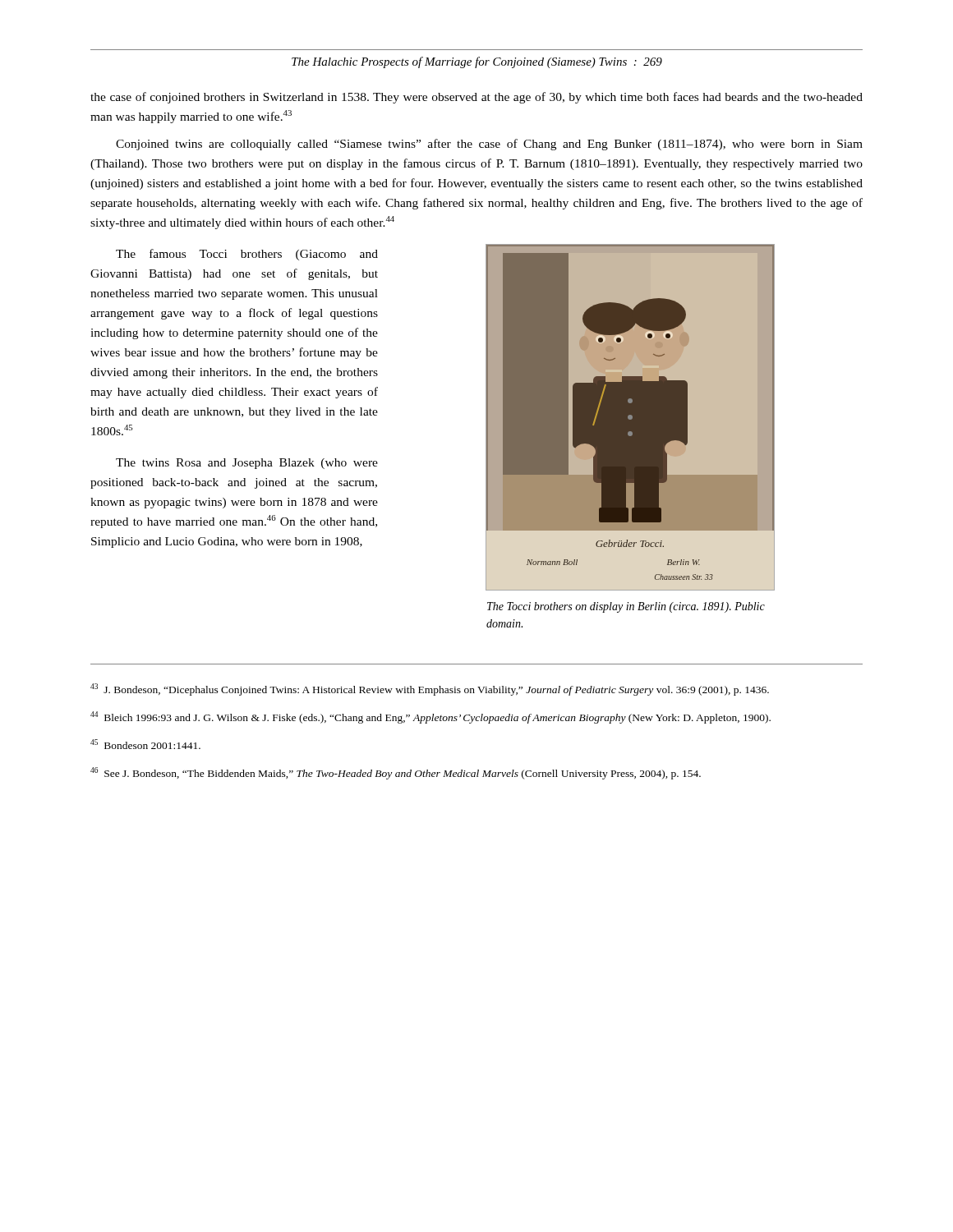Click on the footnote with the text "45 Bondeson 2001:1441."
This screenshot has height=1232, width=953.
(145, 744)
